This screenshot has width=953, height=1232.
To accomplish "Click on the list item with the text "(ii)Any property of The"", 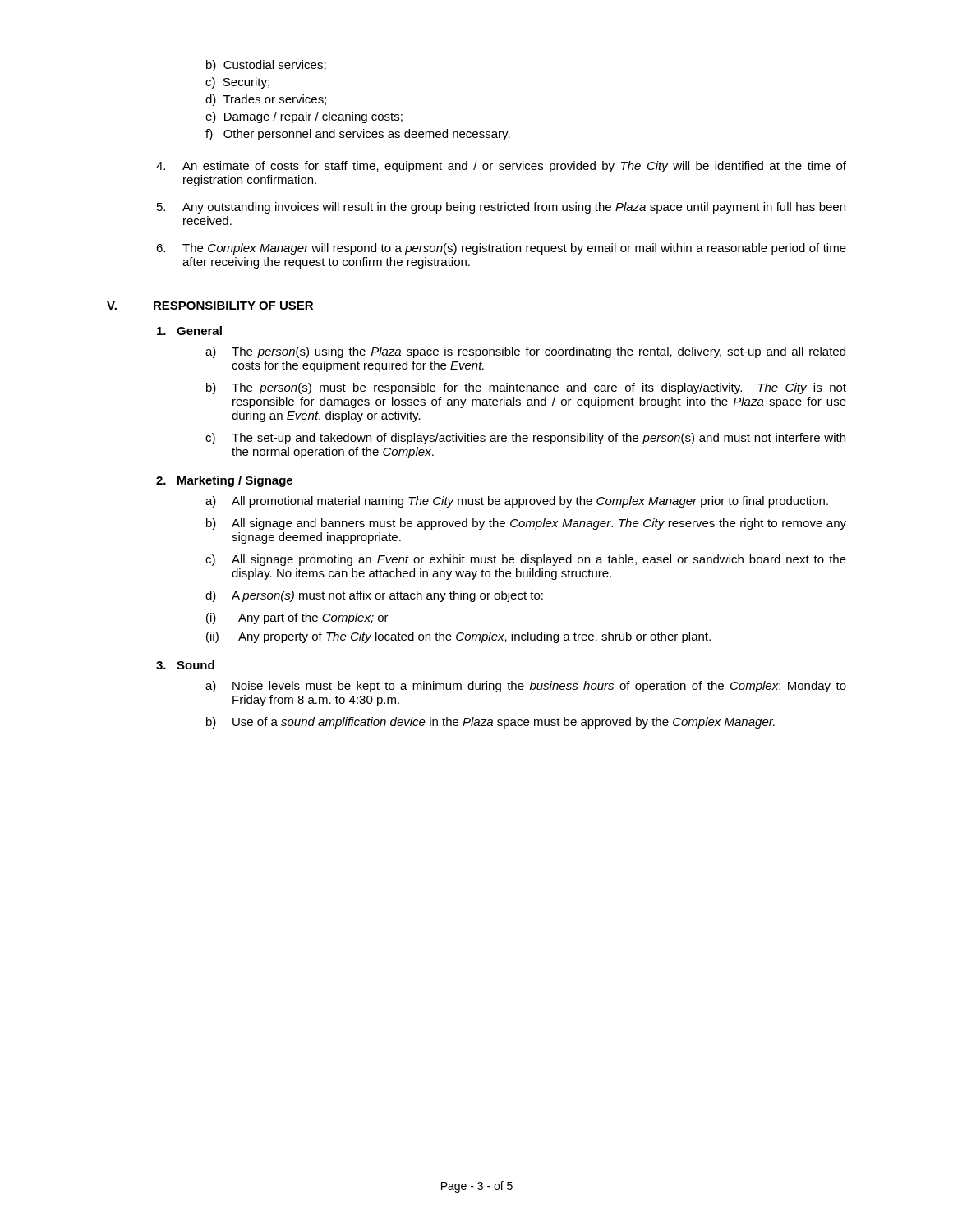I will [526, 636].
